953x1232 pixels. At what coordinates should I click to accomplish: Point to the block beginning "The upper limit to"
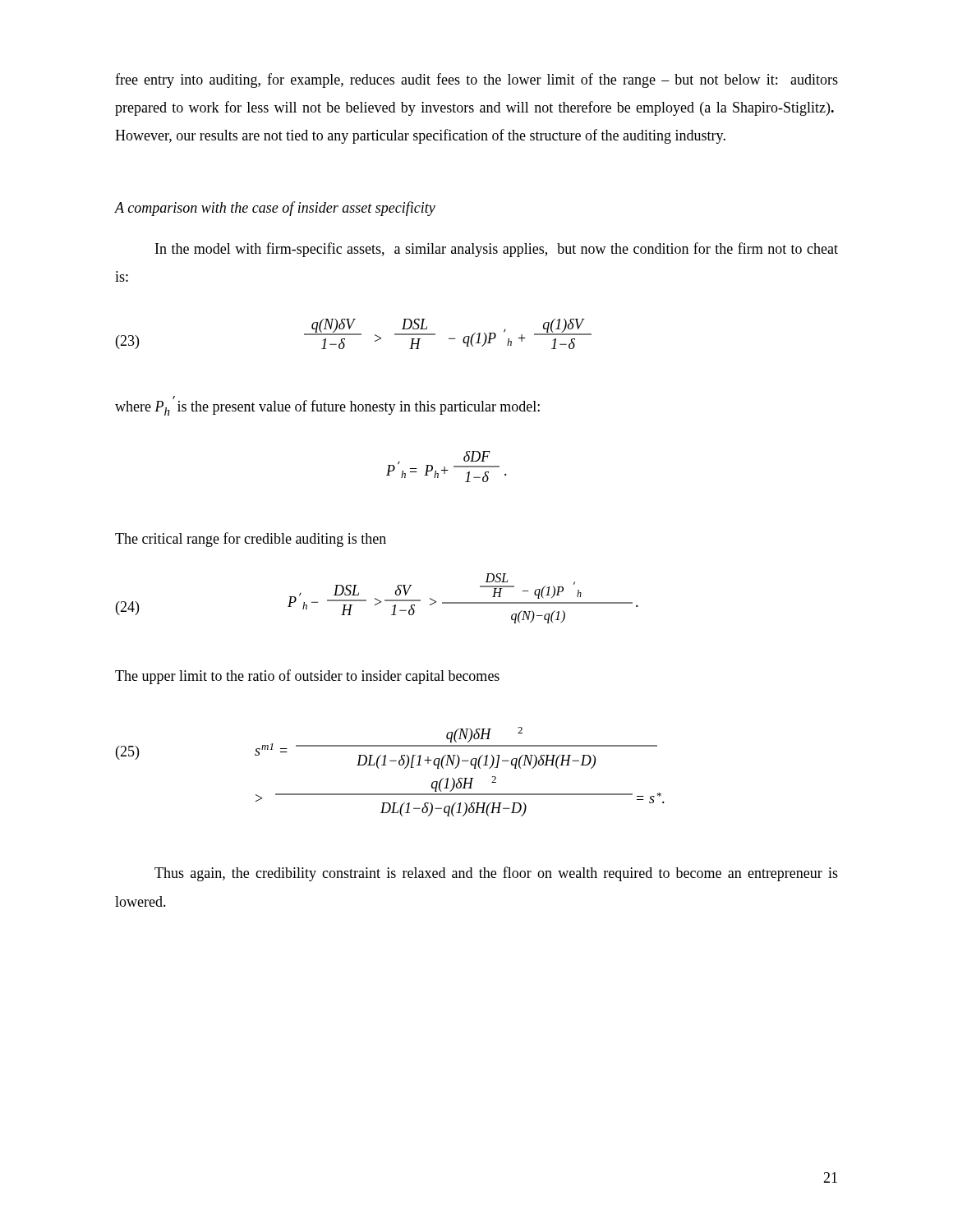pos(307,676)
